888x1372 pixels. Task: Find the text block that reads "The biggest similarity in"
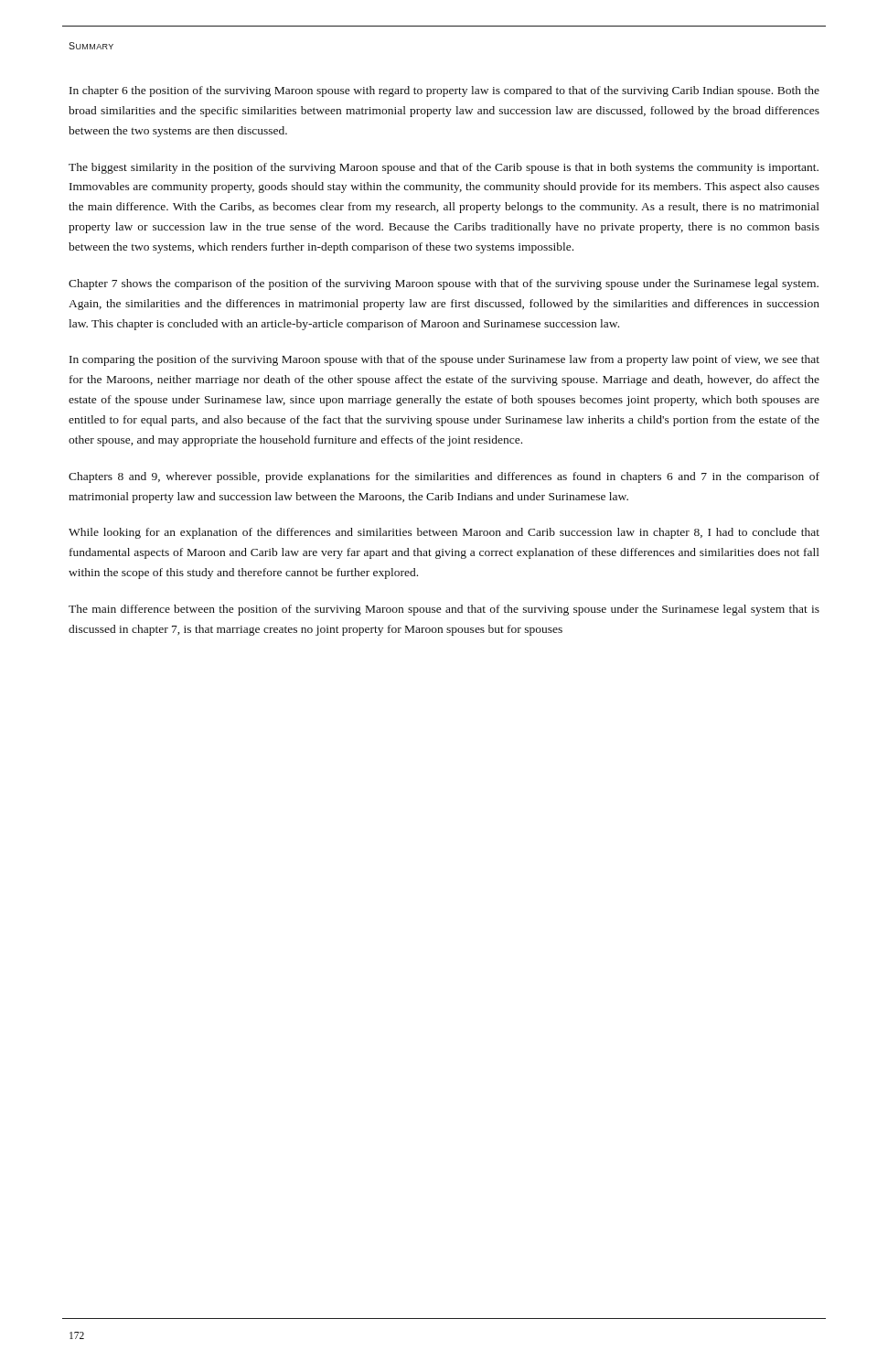(x=444, y=207)
